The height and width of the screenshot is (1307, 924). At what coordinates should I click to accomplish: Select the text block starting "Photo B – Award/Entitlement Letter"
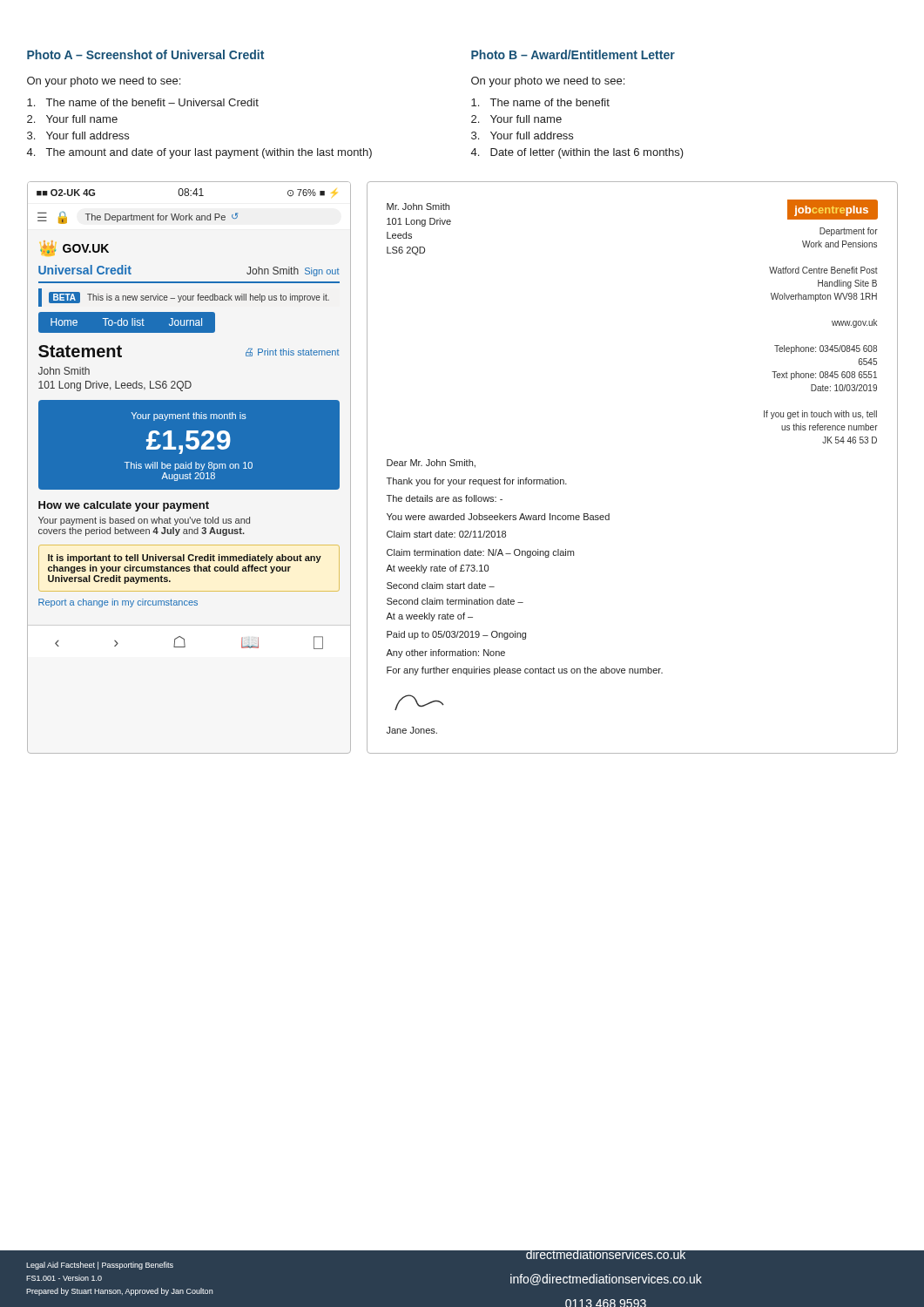point(573,55)
